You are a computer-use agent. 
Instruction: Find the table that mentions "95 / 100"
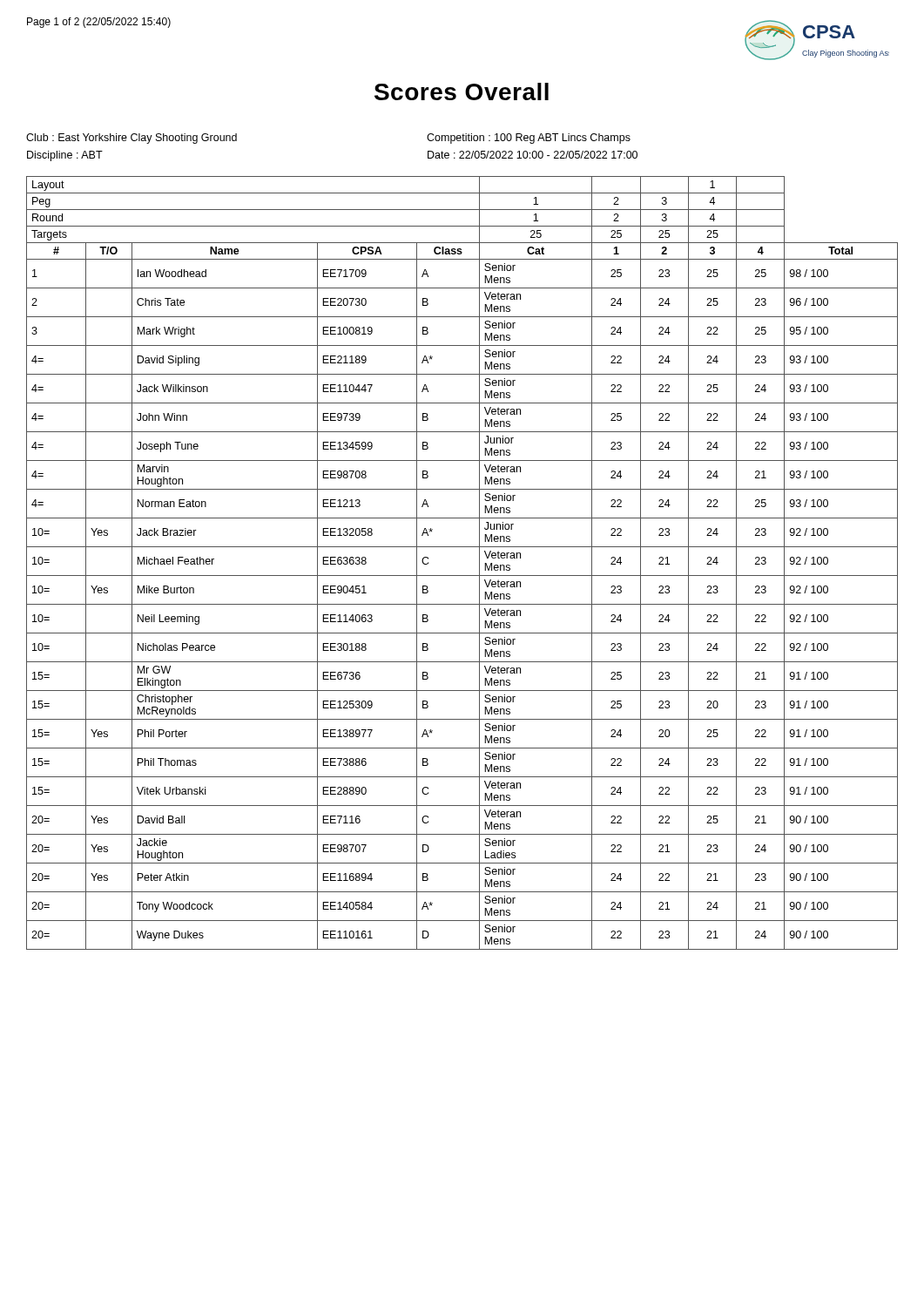462,563
